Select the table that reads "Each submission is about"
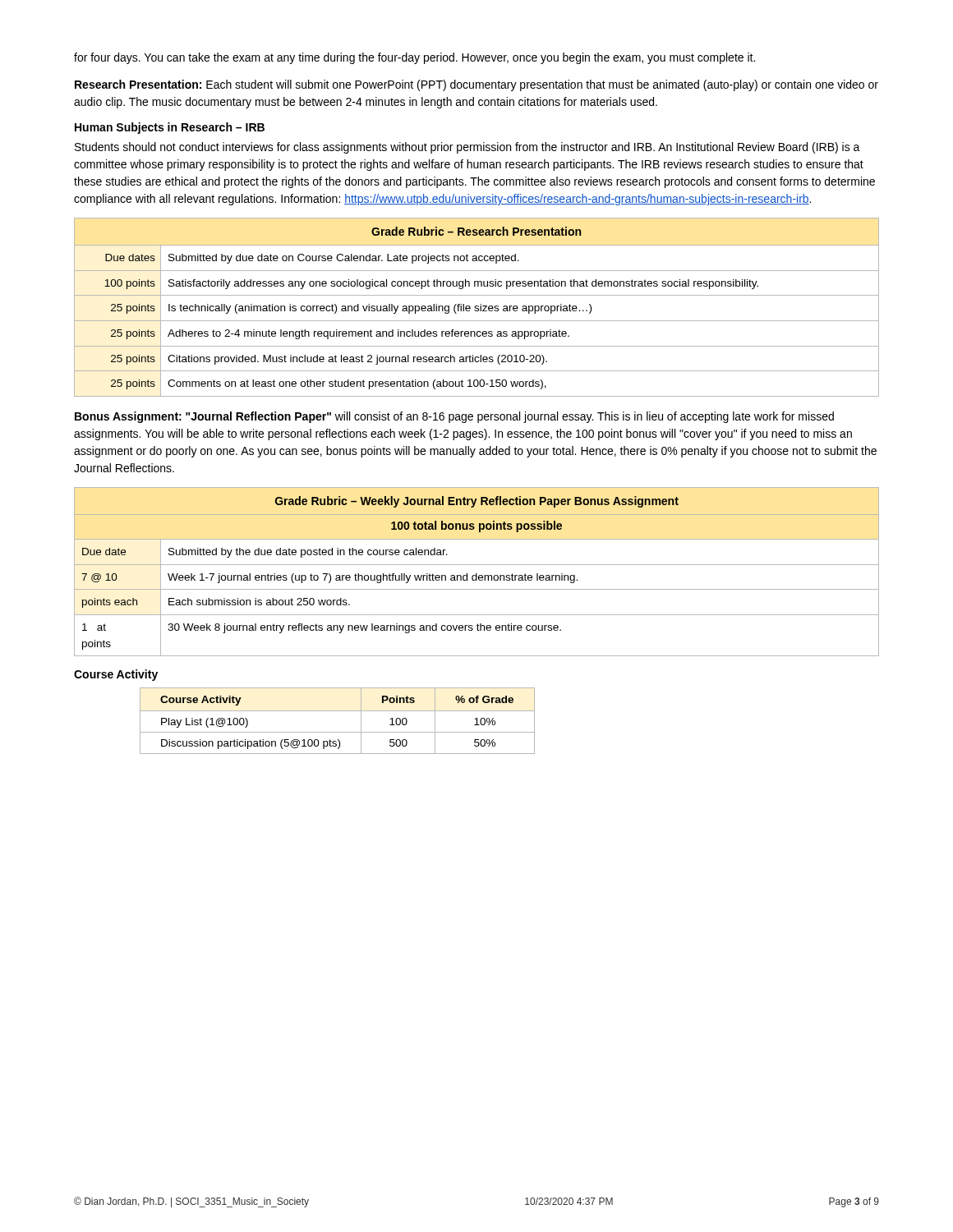 (476, 572)
